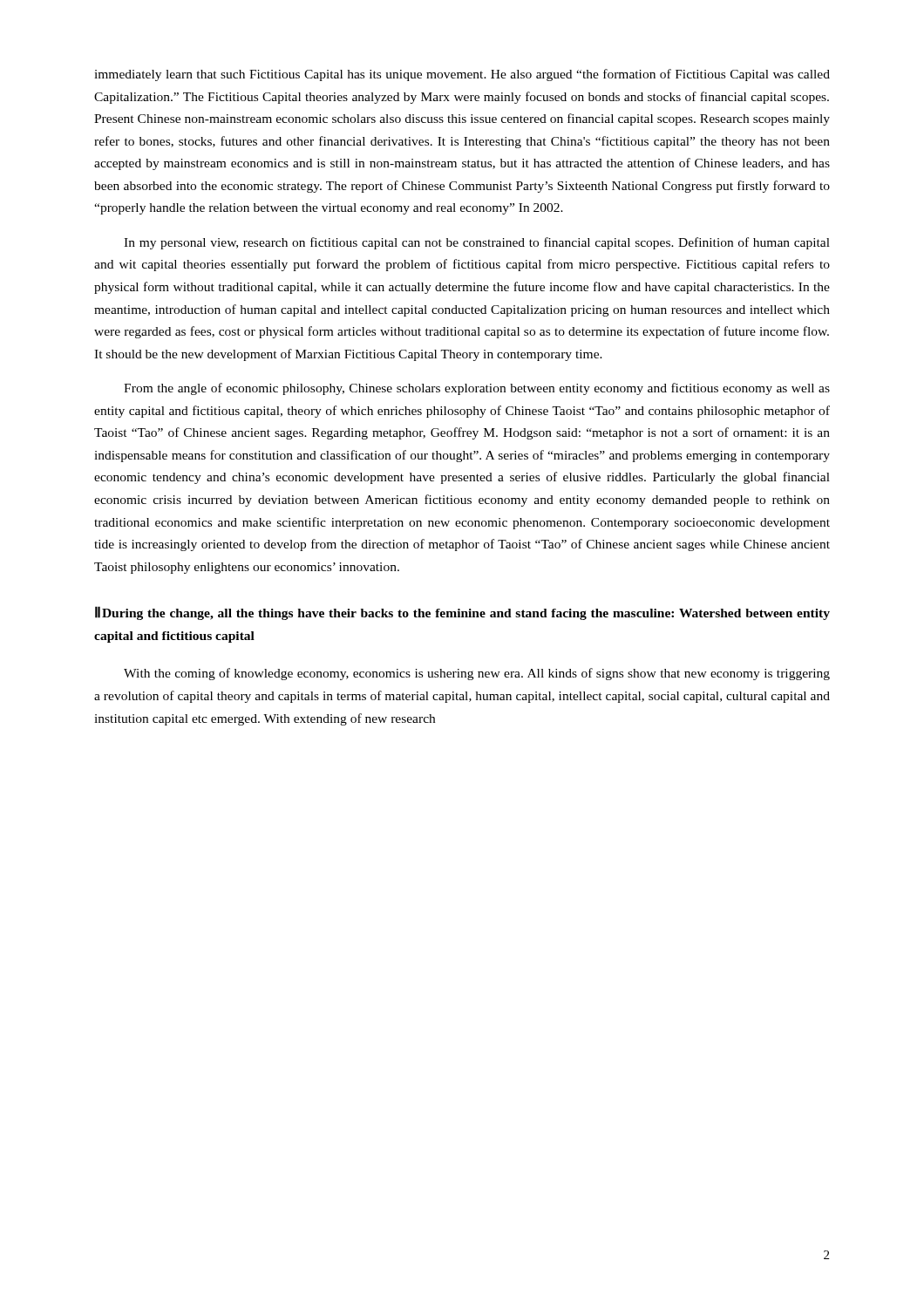Viewport: 924px width, 1308px height.
Task: Click on the block starting "ⅡDuring the change, all the"
Action: click(x=462, y=624)
